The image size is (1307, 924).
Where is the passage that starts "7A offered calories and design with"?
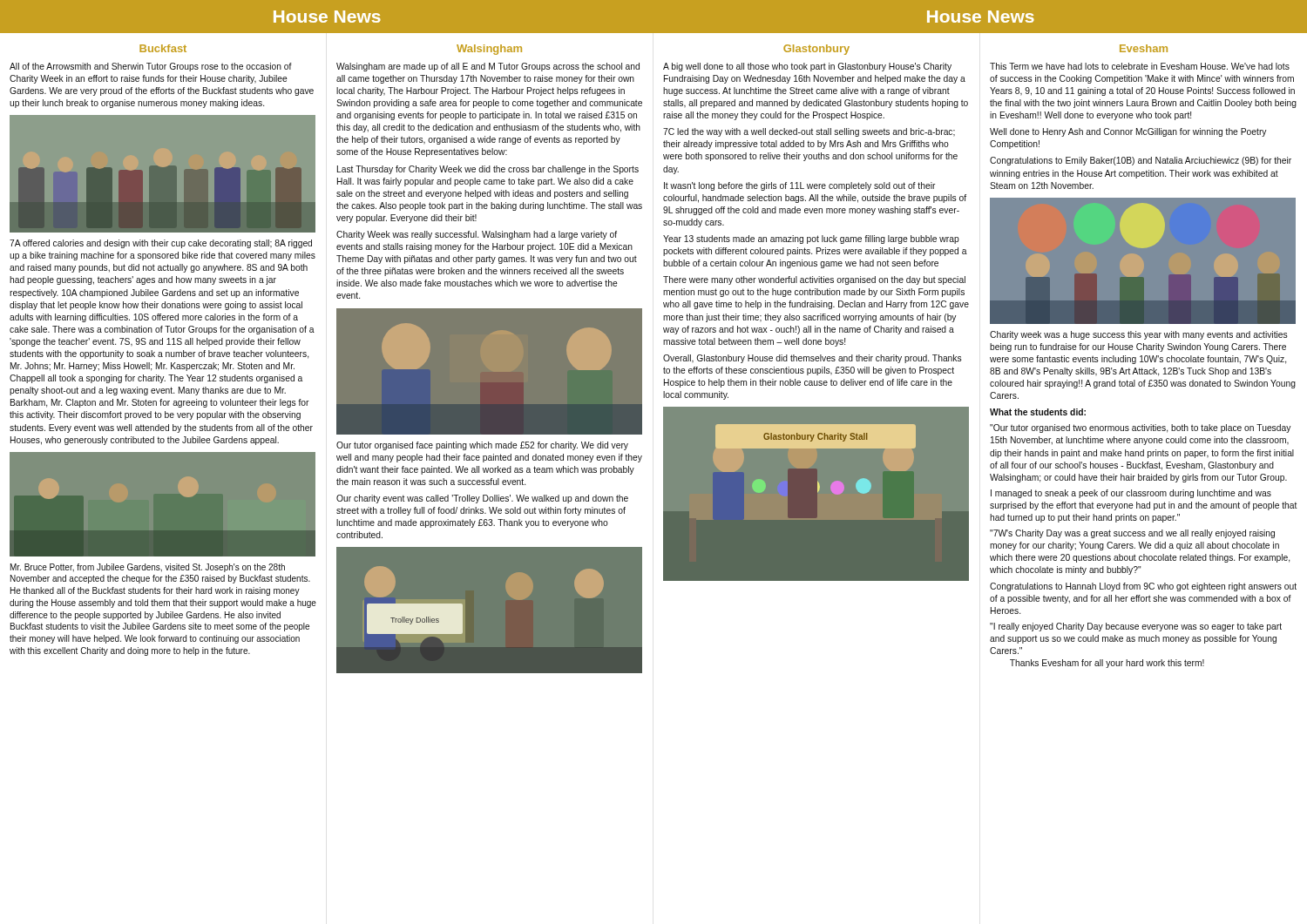point(162,342)
